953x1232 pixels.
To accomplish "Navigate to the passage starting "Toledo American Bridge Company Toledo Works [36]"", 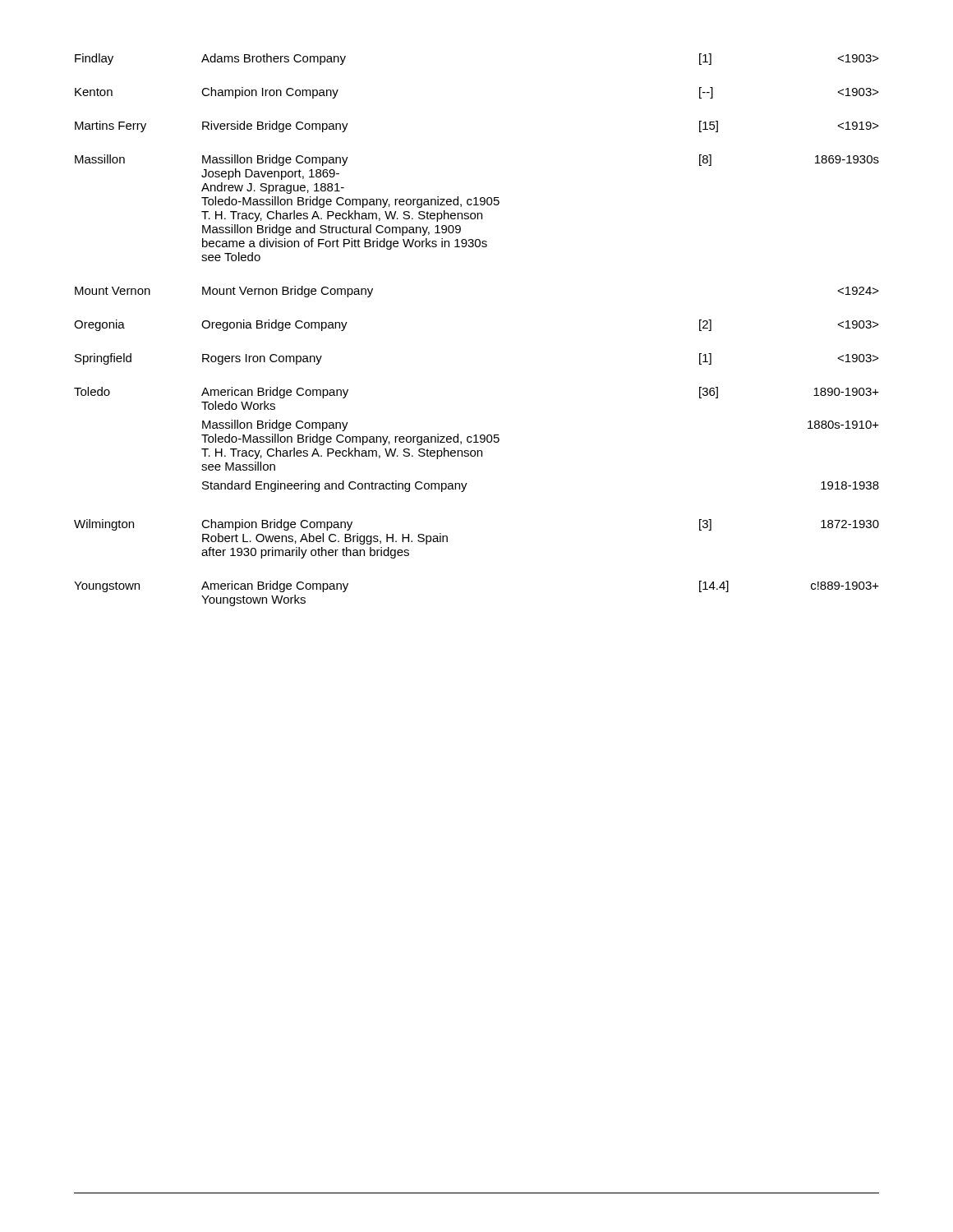I will (x=476, y=440).
